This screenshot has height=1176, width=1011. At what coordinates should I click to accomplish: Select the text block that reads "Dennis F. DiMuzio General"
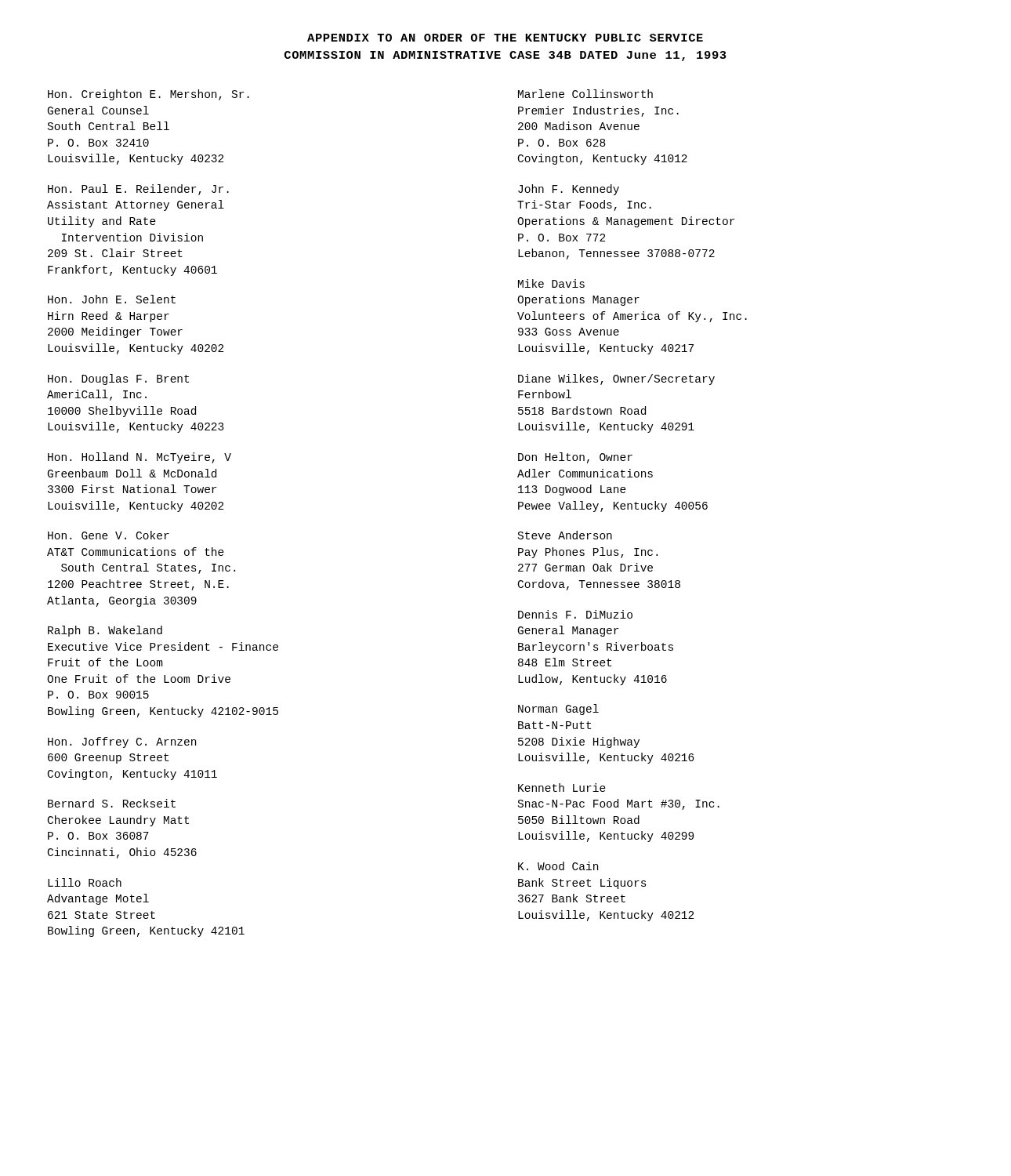[x=575, y=614]
